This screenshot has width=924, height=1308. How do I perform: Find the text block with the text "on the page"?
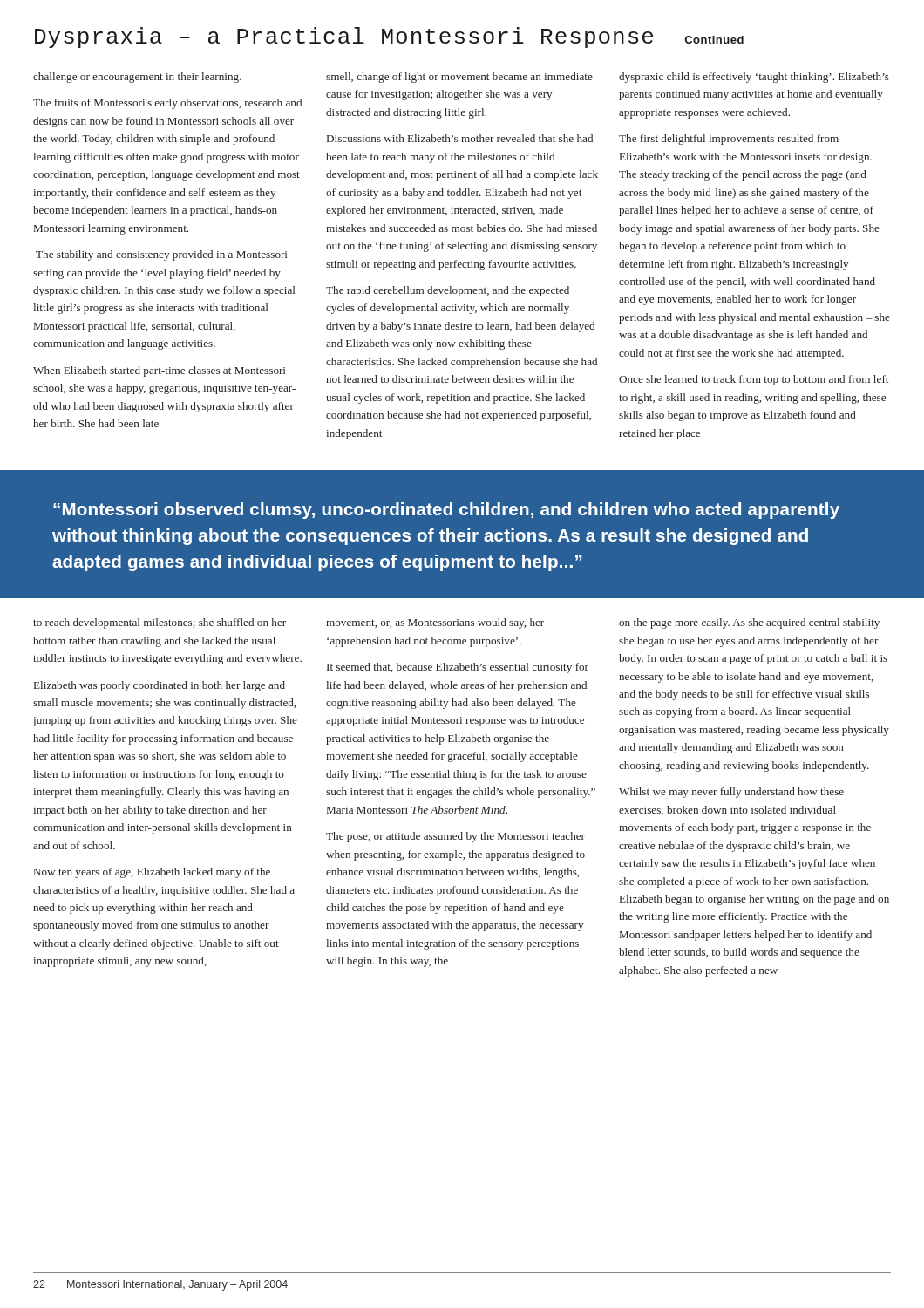[x=755, y=797]
